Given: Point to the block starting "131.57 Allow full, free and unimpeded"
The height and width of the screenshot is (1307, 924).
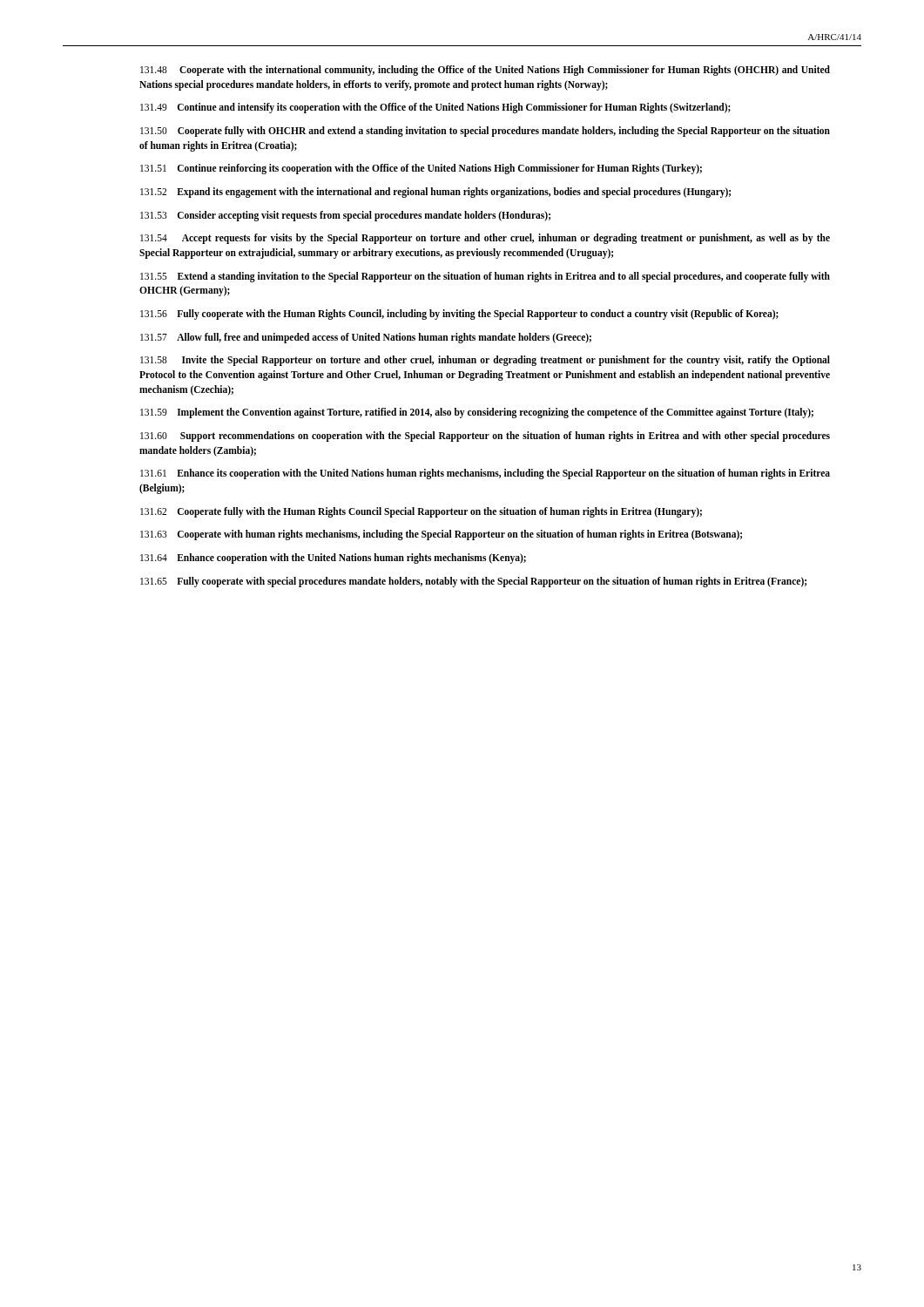Looking at the screenshot, I should tap(366, 337).
